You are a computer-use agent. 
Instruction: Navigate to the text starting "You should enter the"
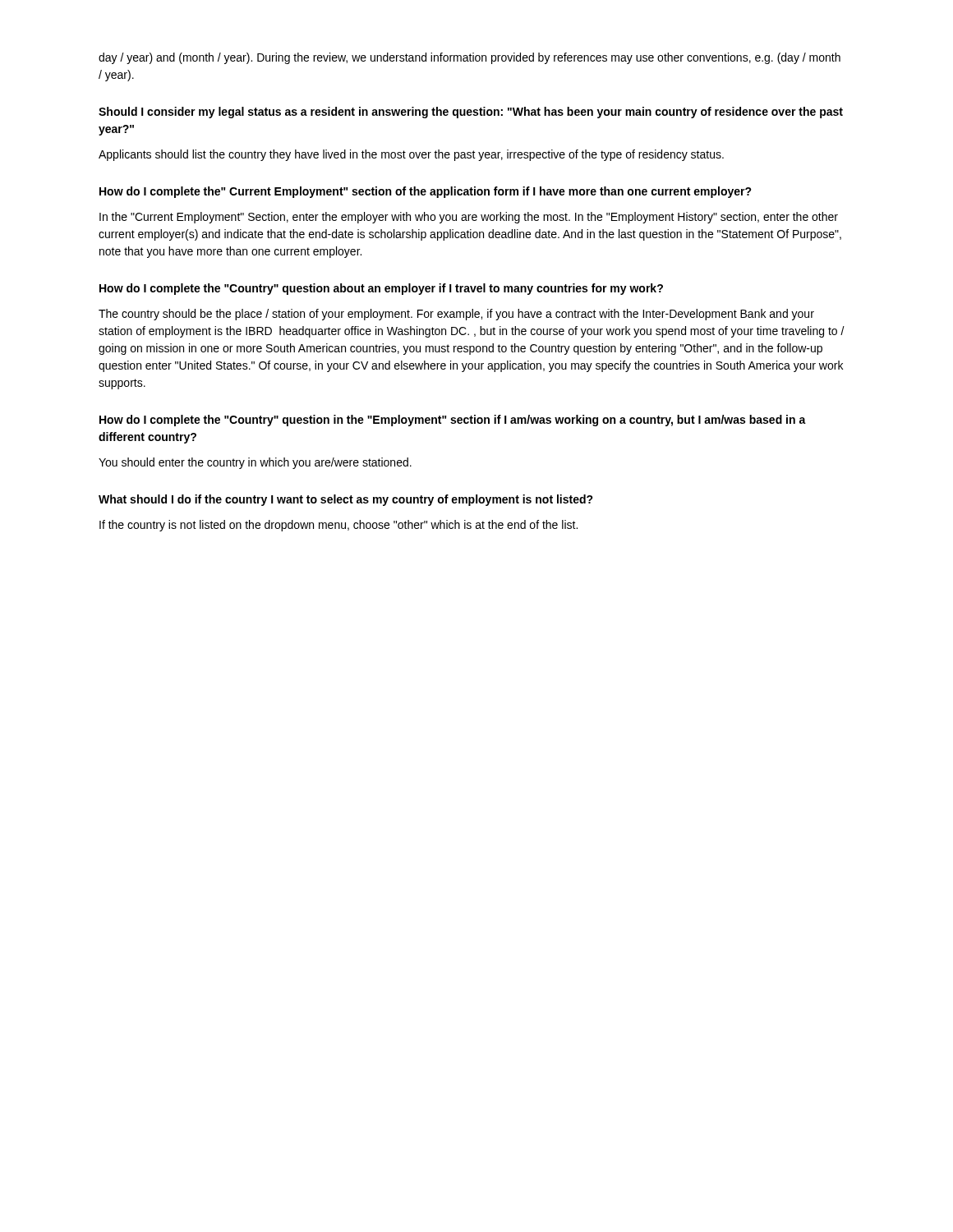coord(255,462)
